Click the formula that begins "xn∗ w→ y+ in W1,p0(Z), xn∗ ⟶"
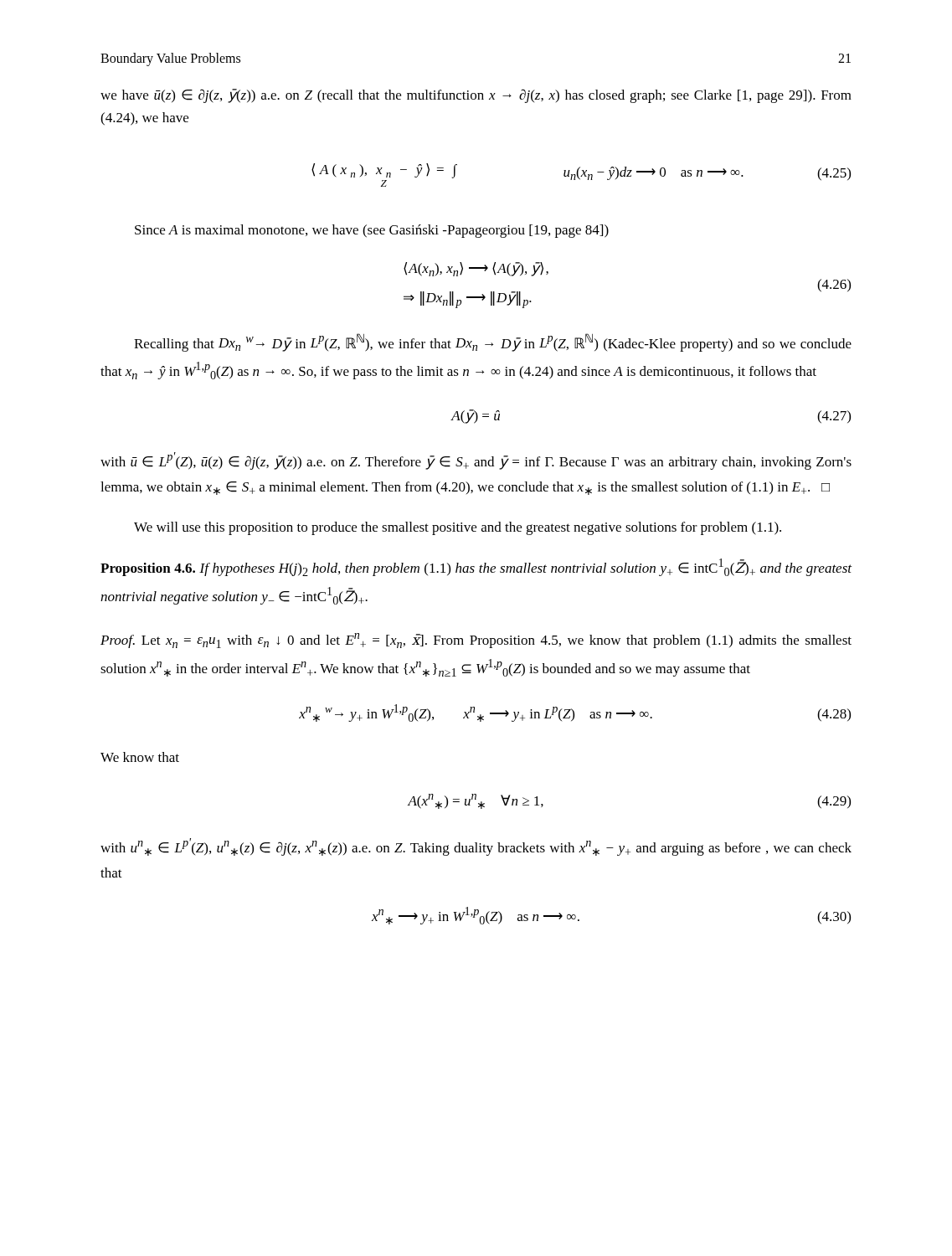This screenshot has width=952, height=1256. (x=575, y=714)
